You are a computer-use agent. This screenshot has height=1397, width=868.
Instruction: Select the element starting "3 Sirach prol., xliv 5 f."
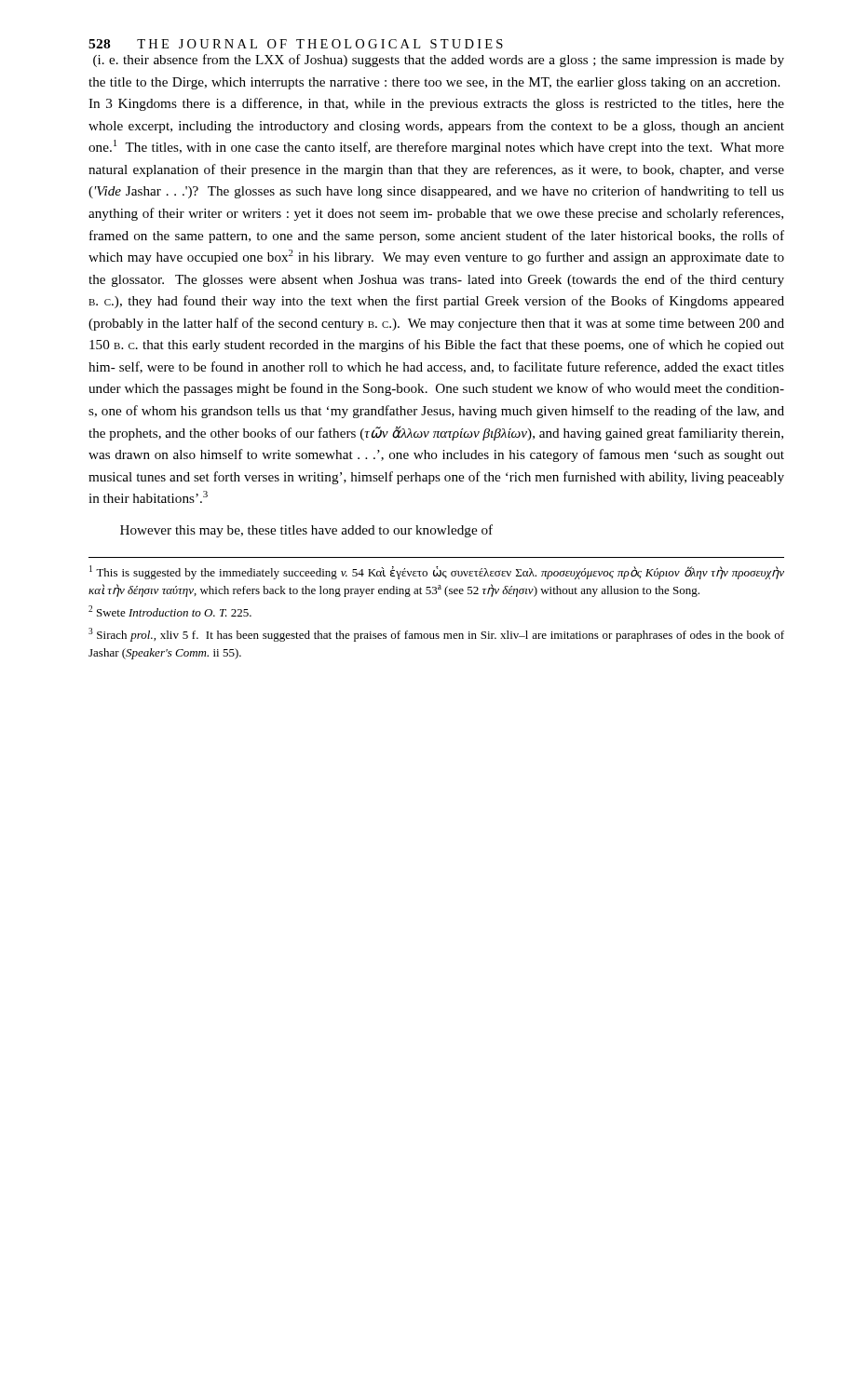(436, 643)
